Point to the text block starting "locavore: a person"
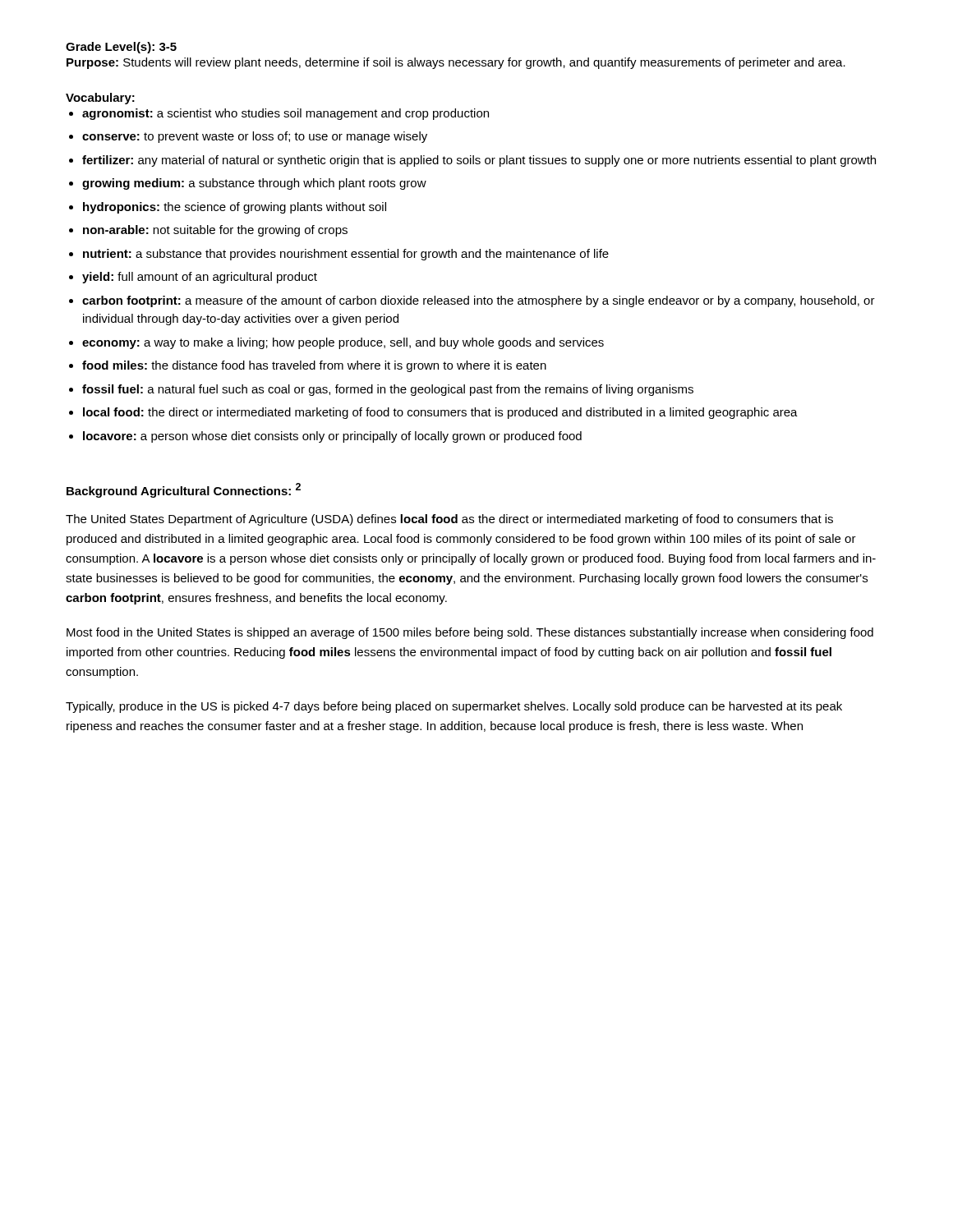 pyautogui.click(x=332, y=435)
